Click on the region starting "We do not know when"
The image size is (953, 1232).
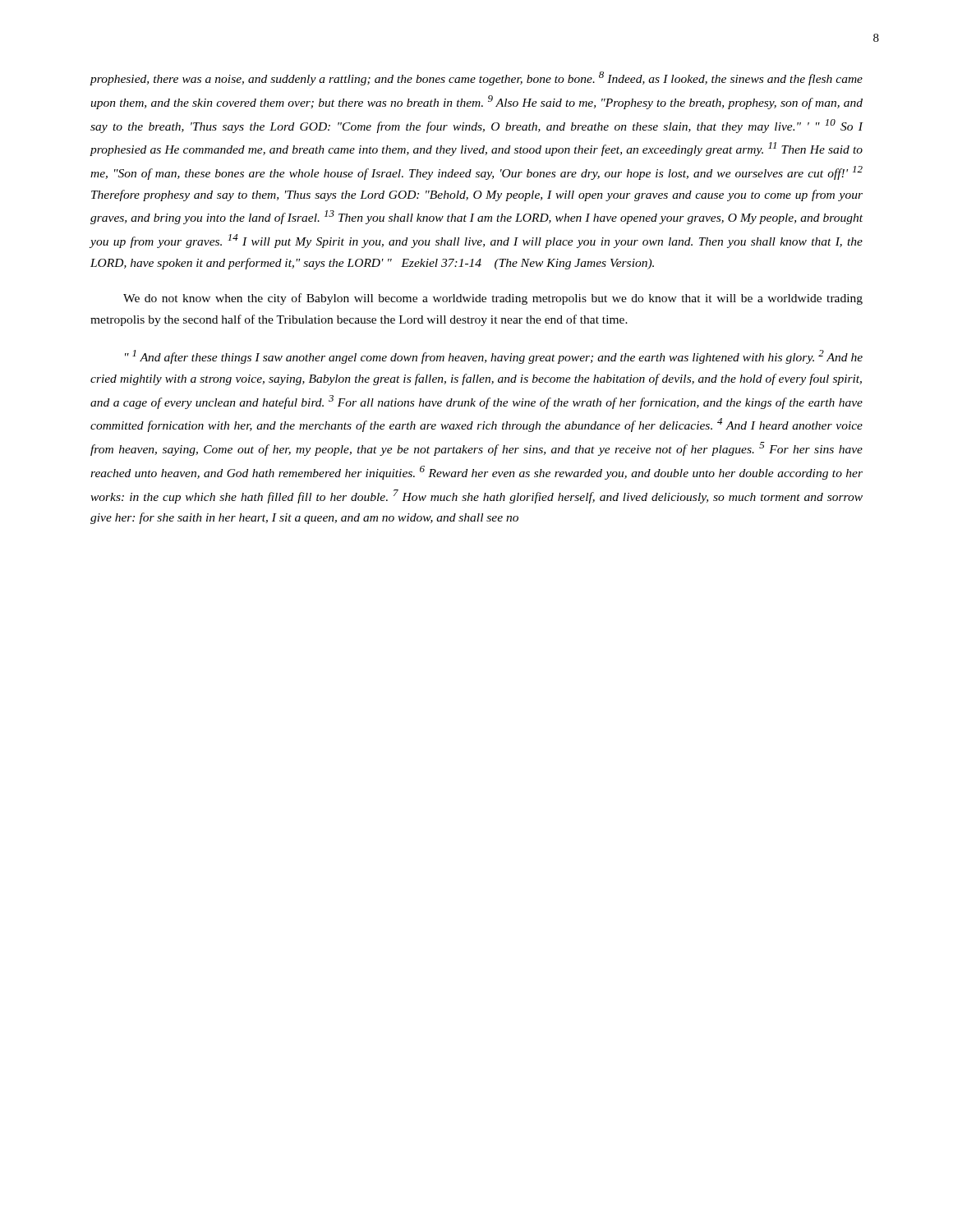point(476,308)
